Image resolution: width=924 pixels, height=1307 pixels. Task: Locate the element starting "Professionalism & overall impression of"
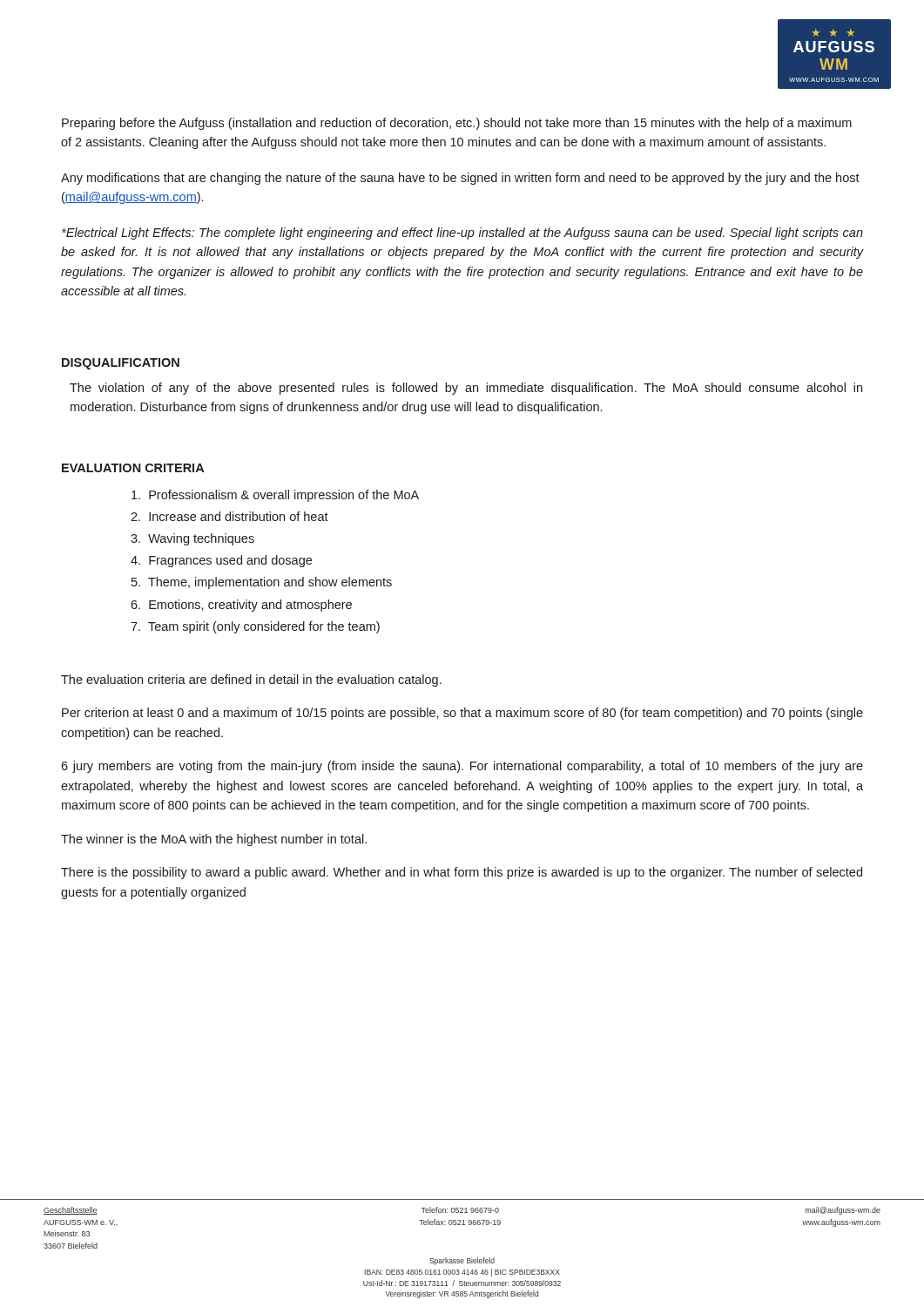coord(275,495)
